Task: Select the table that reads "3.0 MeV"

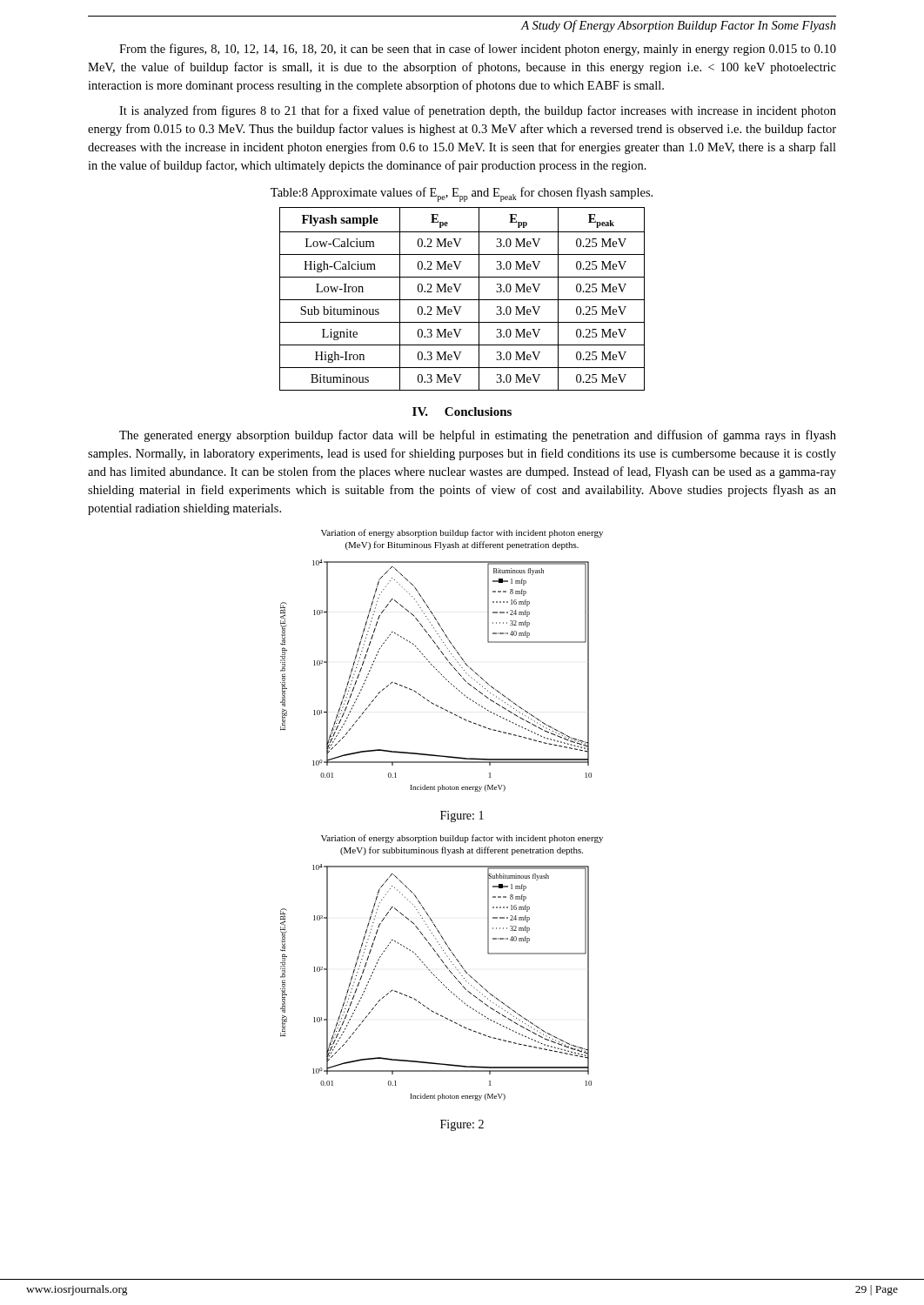Action: pos(462,299)
